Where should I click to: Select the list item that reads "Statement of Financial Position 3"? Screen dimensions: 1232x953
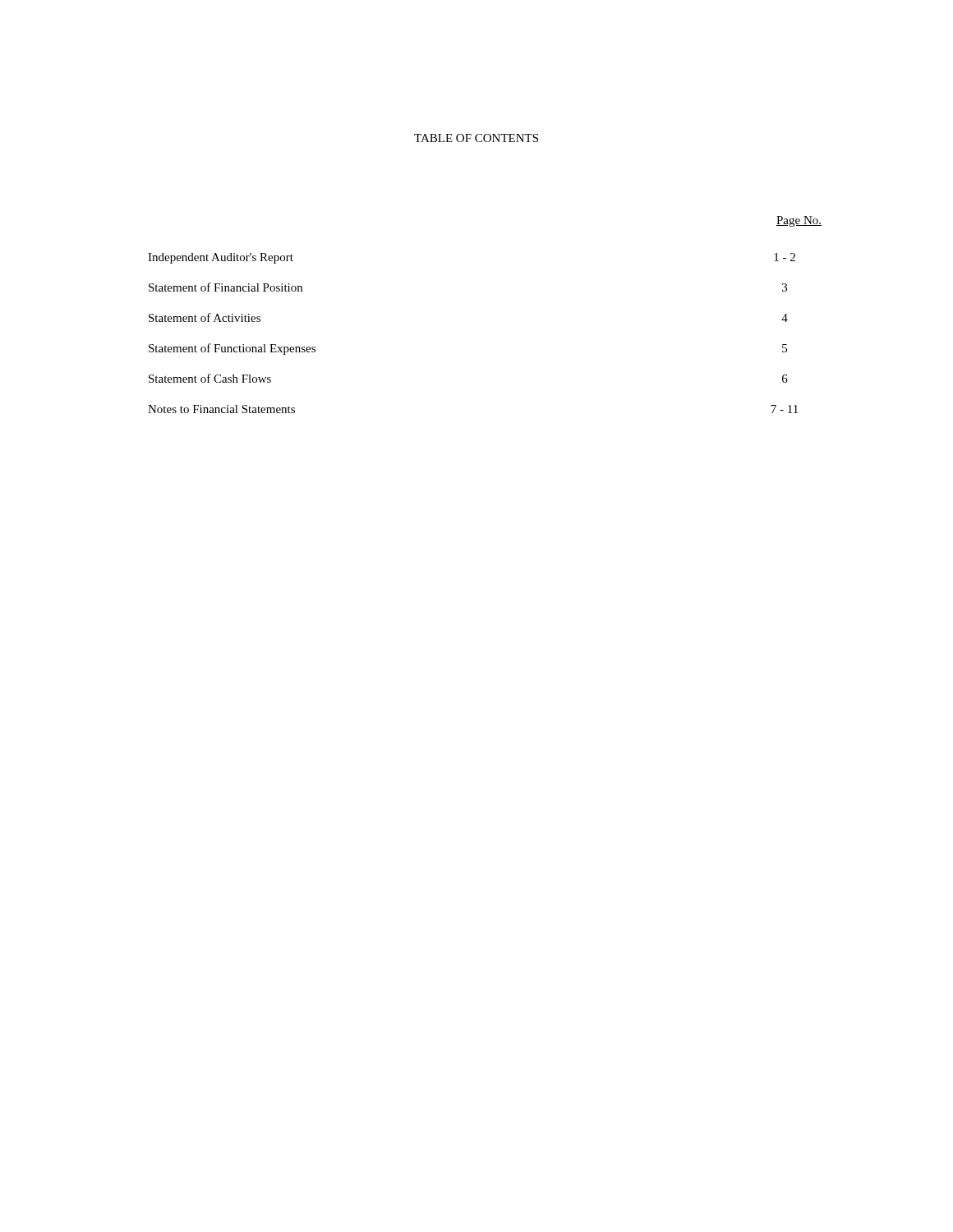pyautogui.click(x=222, y=287)
